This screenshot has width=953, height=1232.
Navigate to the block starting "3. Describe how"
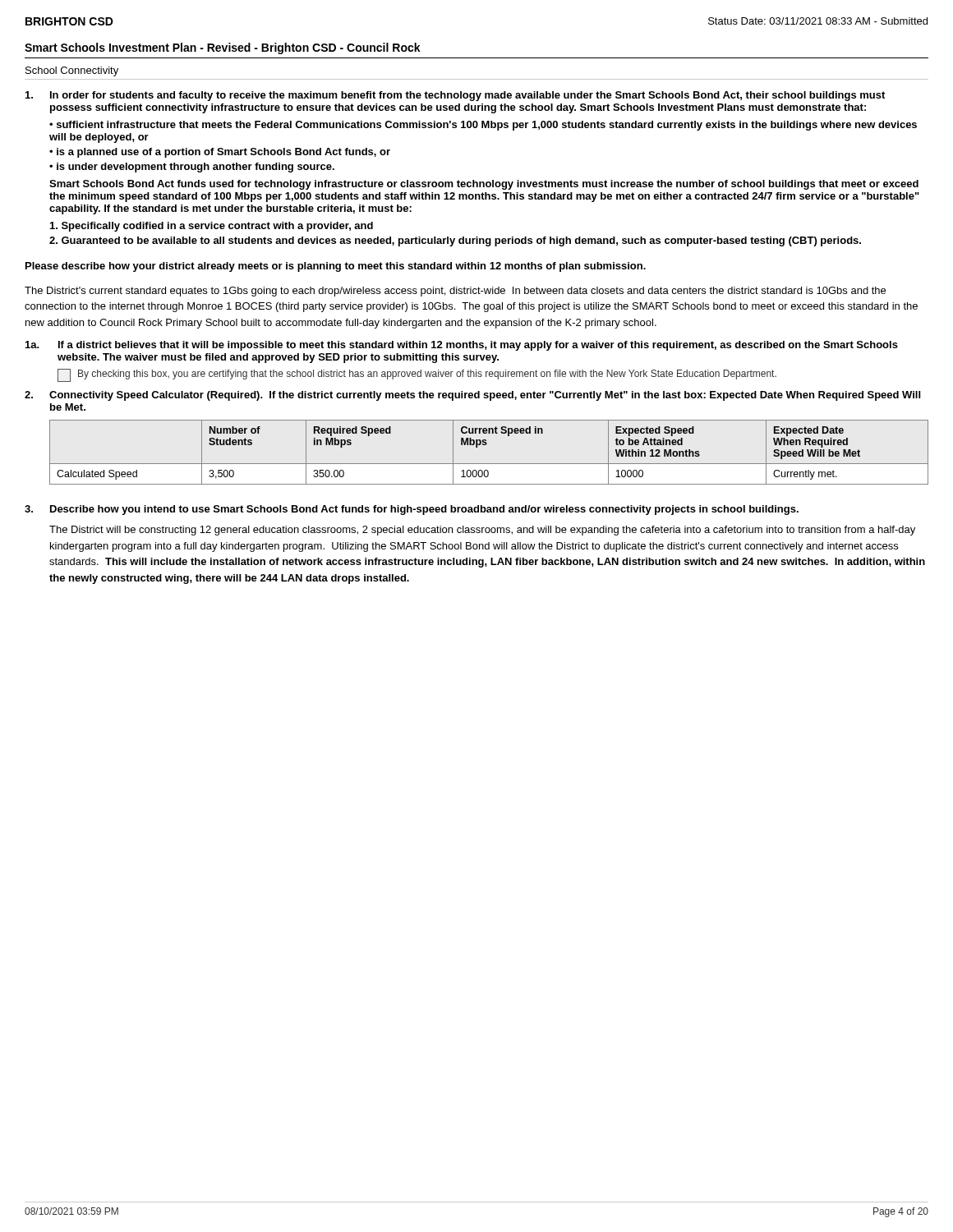(476, 509)
